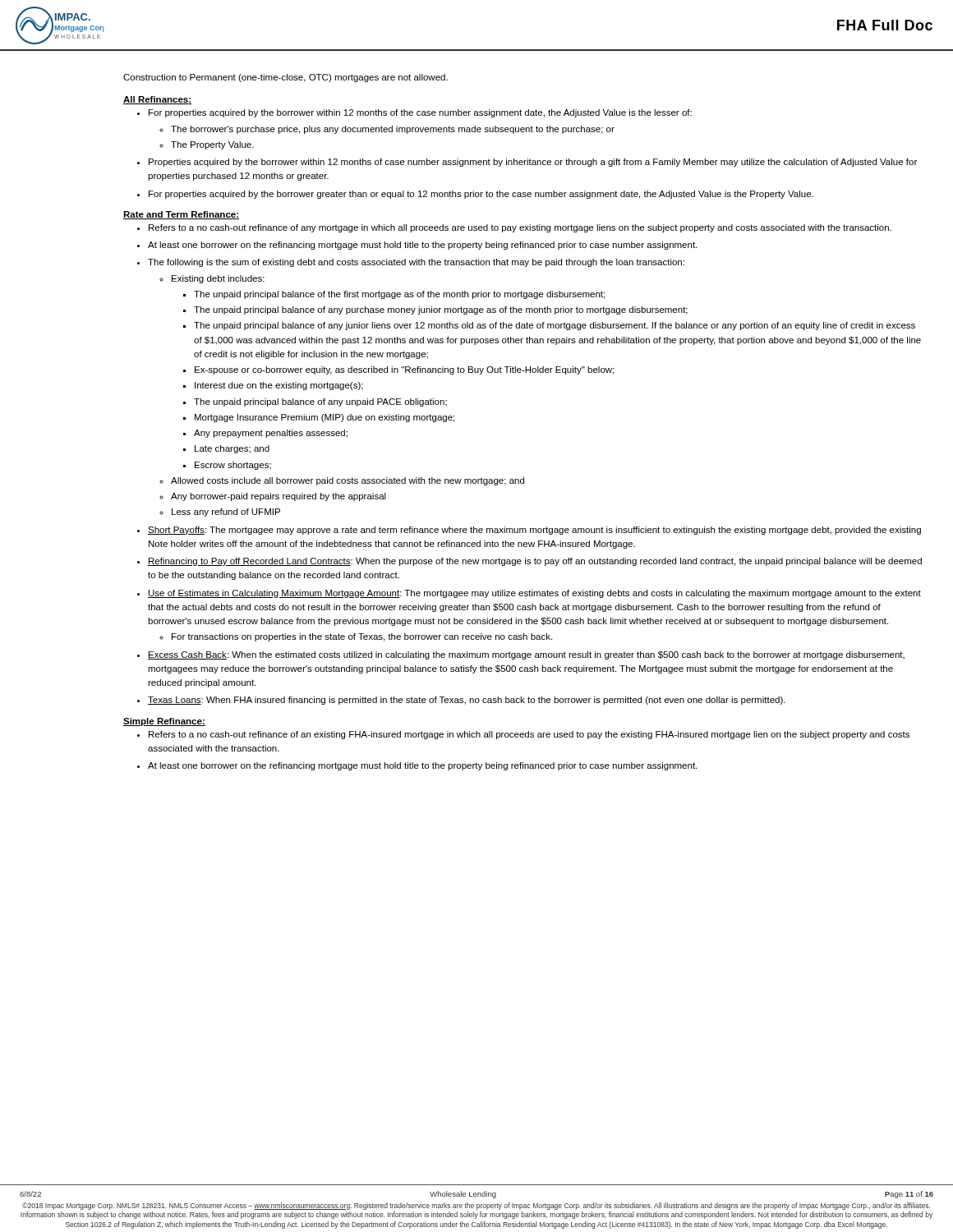Find the region starting "Use of Estimates in Calculating Maximum Mortgage"
Viewport: 953px width, 1232px height.
pos(536,616)
